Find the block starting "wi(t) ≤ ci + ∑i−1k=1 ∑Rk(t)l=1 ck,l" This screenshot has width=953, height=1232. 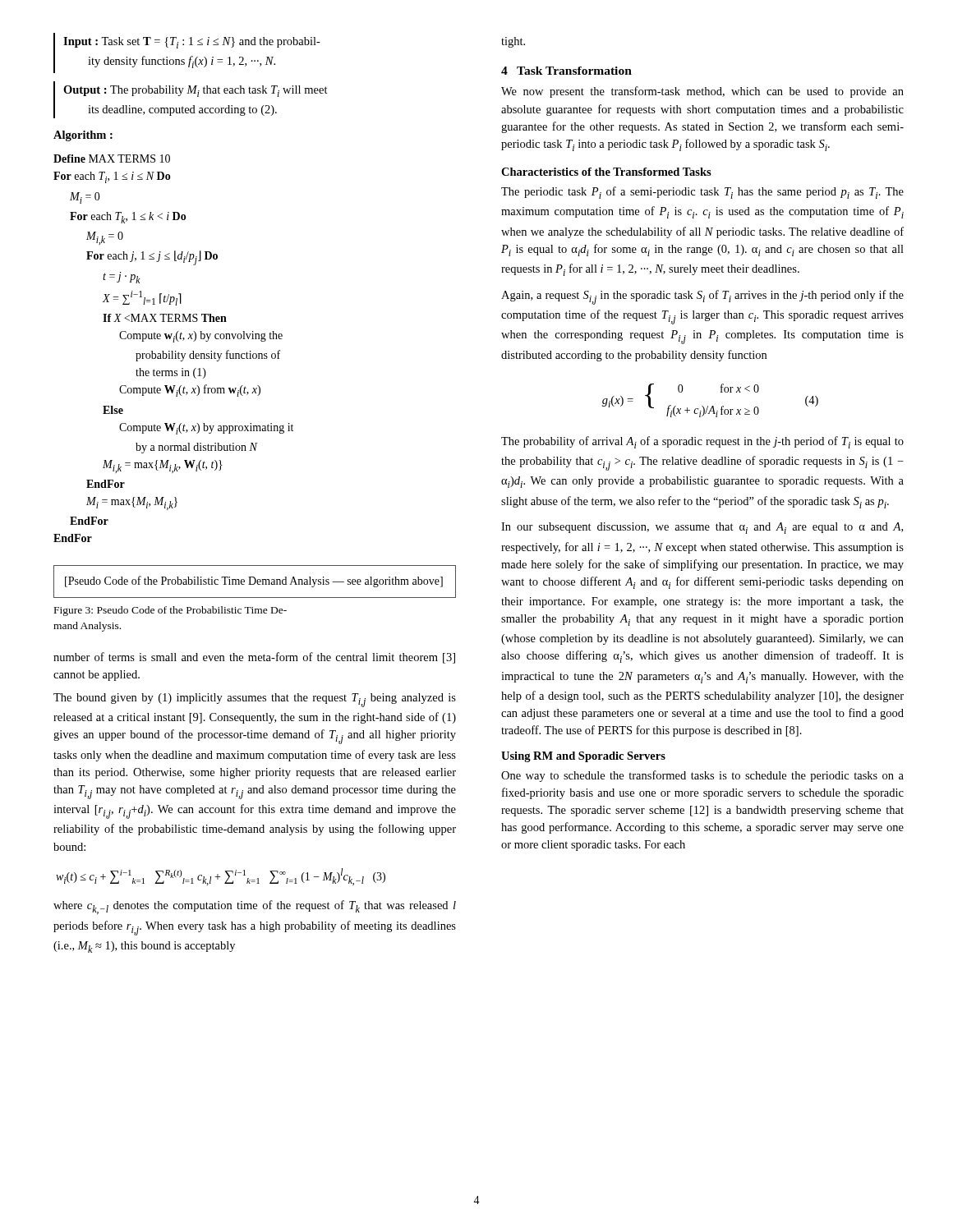[255, 876]
